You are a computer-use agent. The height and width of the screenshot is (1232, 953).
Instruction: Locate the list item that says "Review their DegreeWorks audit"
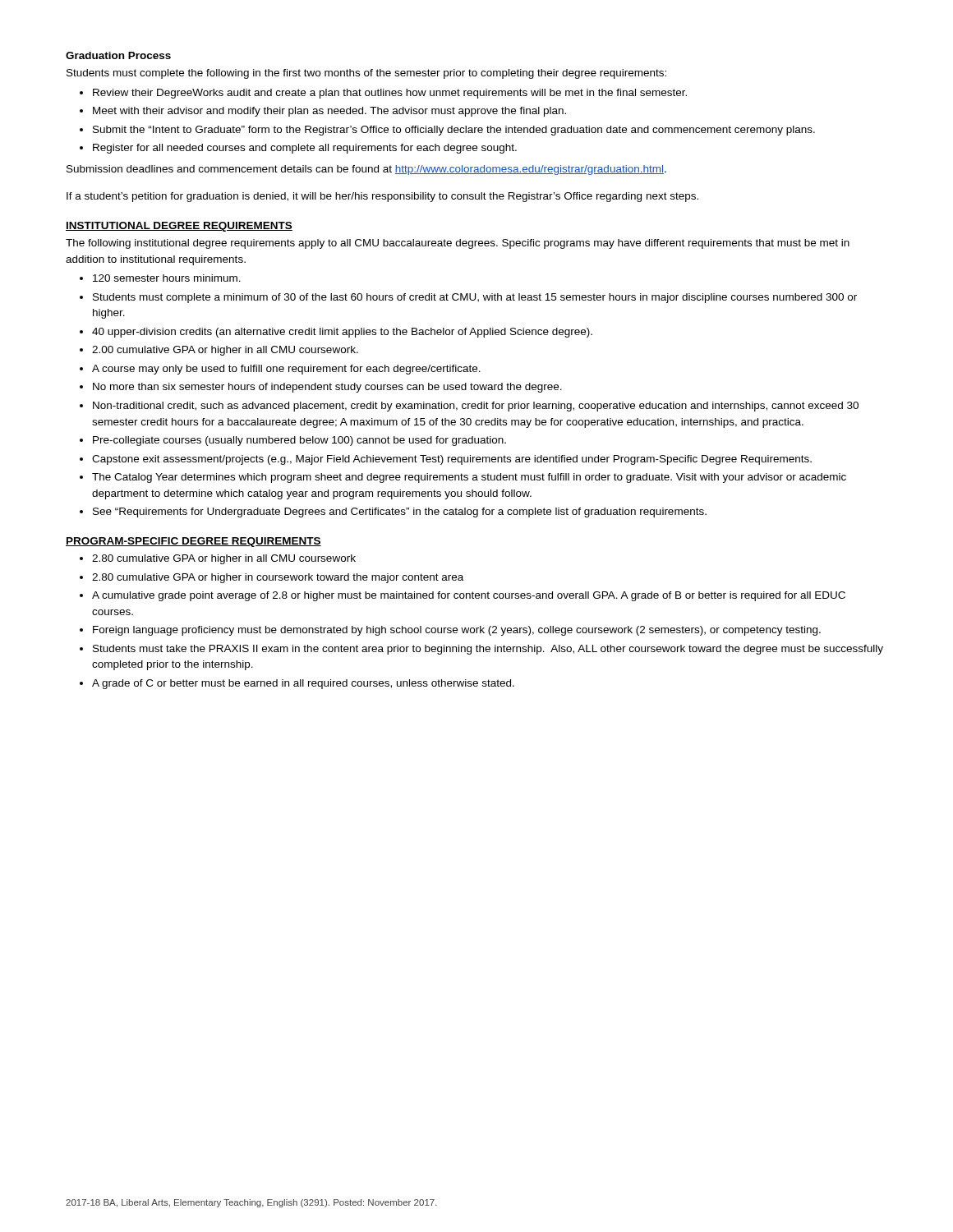[390, 92]
